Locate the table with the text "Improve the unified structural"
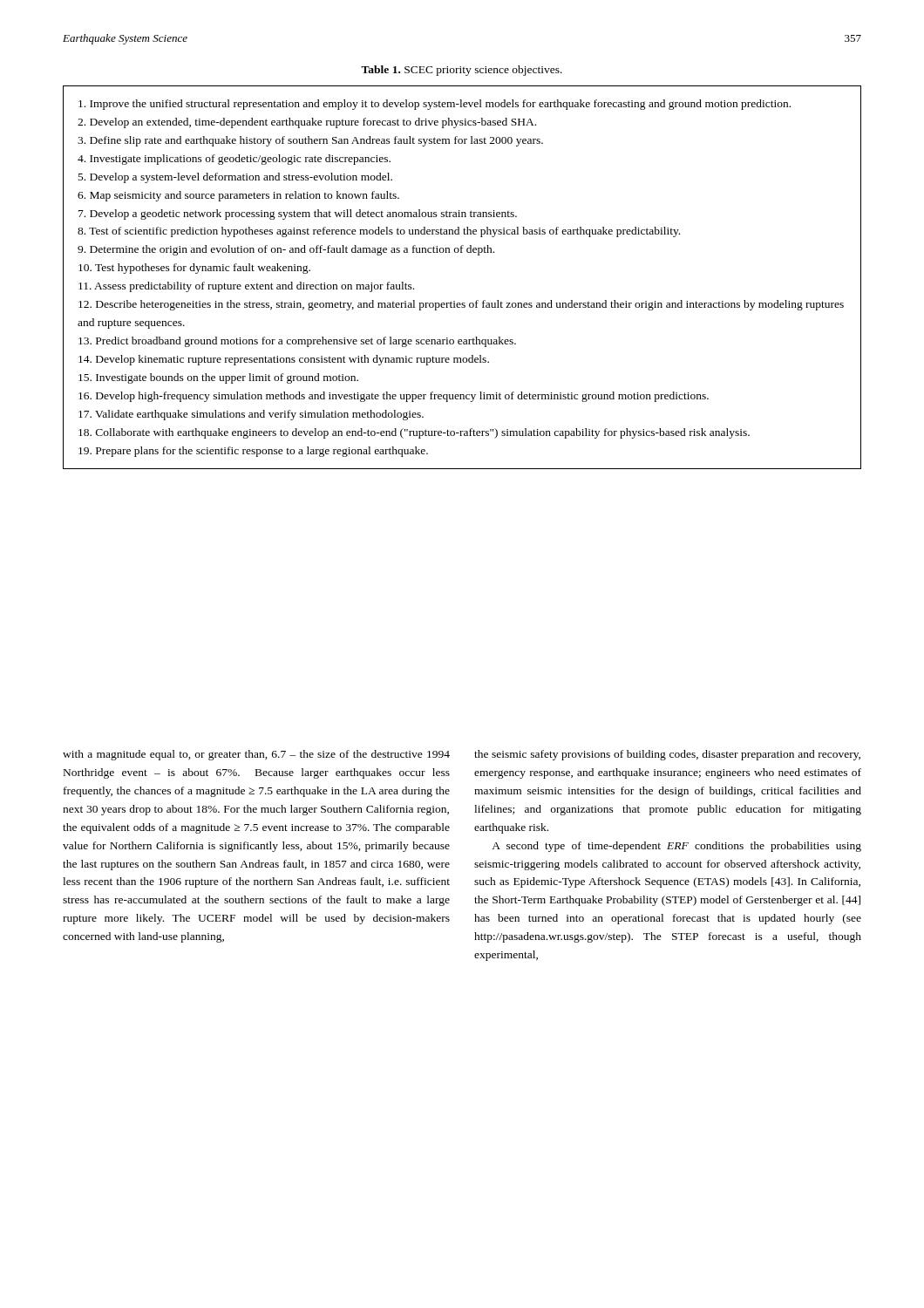This screenshot has width=924, height=1308. point(462,277)
